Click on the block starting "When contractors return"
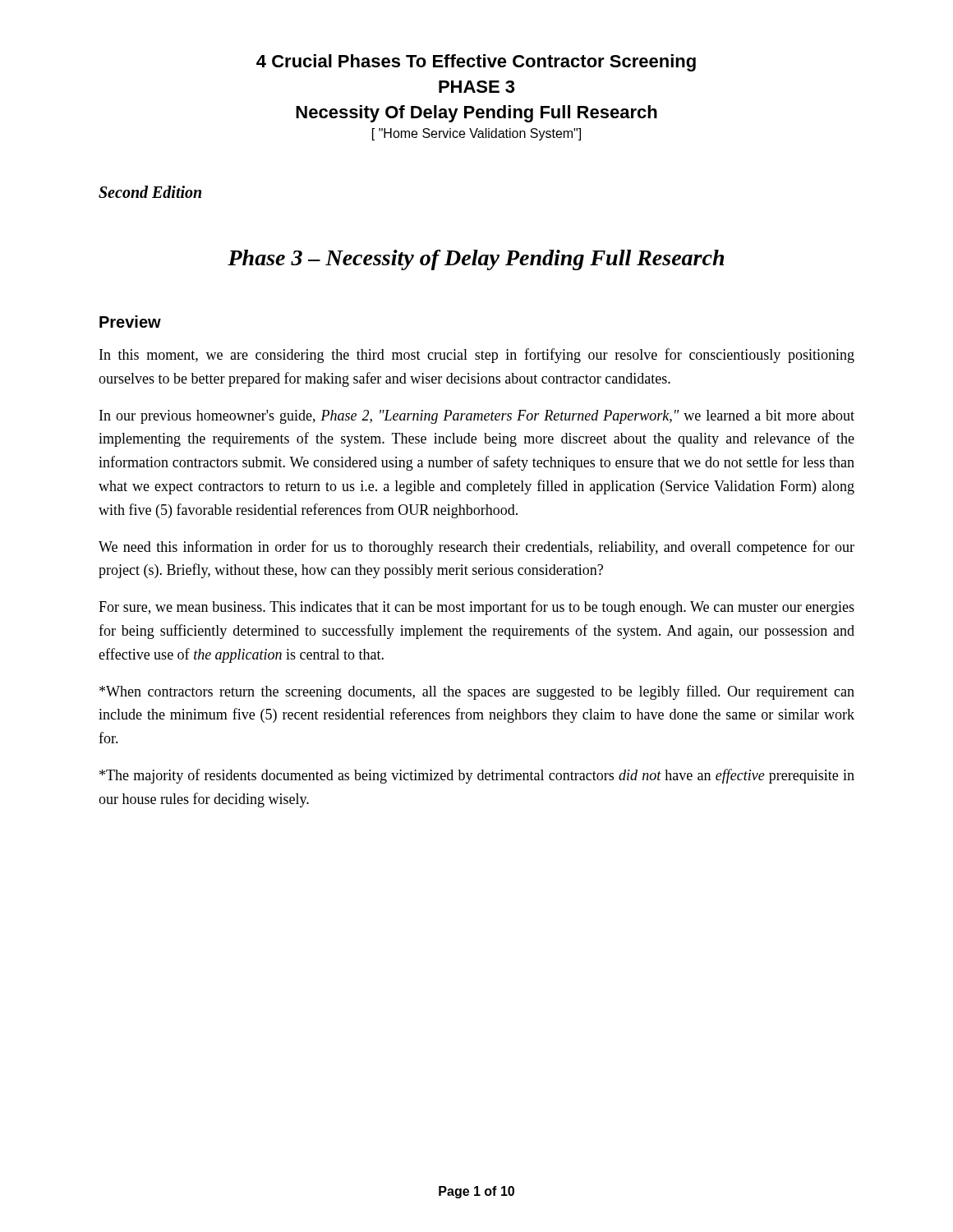 coord(476,715)
